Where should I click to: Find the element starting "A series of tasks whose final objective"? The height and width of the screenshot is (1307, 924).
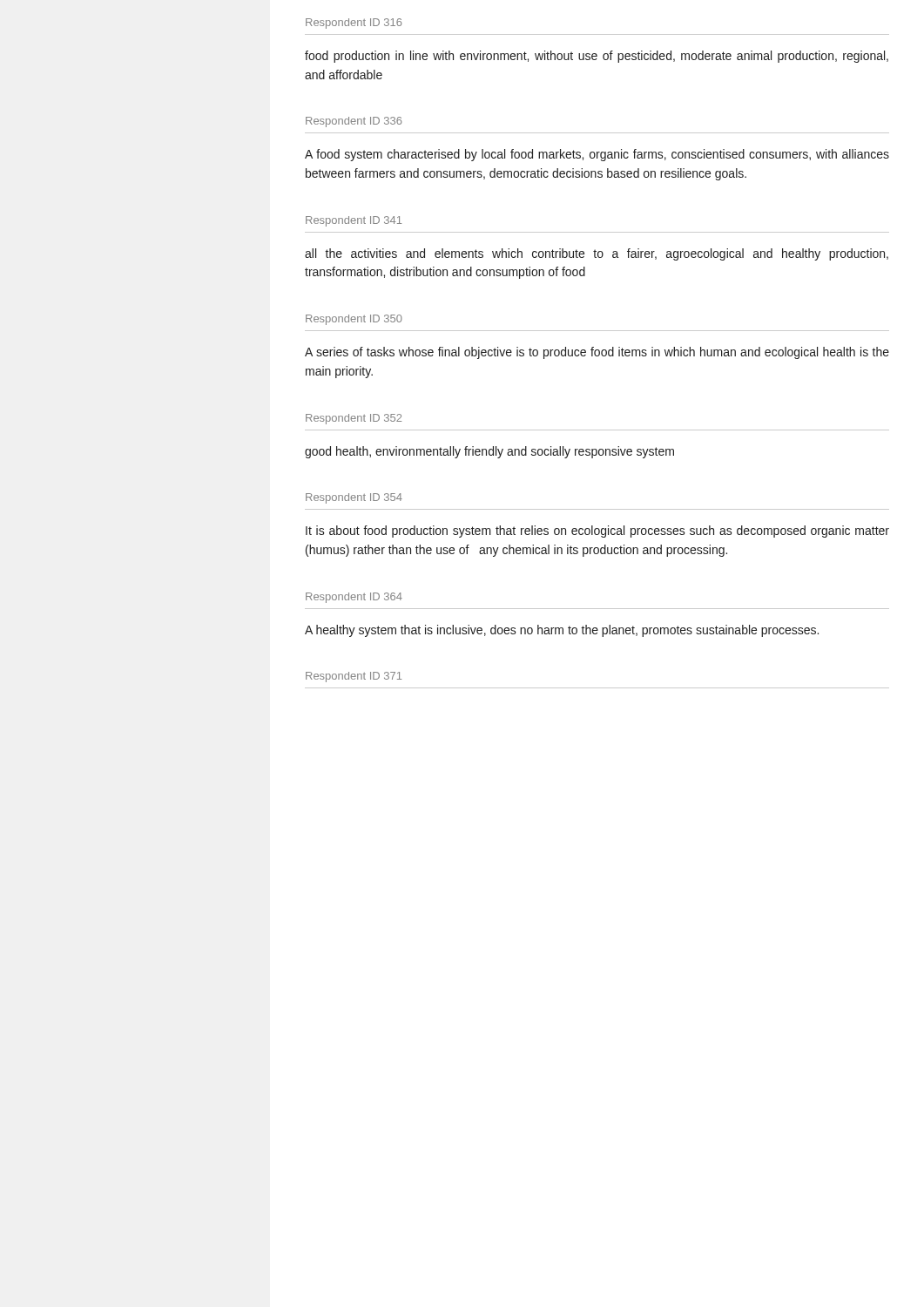click(597, 362)
